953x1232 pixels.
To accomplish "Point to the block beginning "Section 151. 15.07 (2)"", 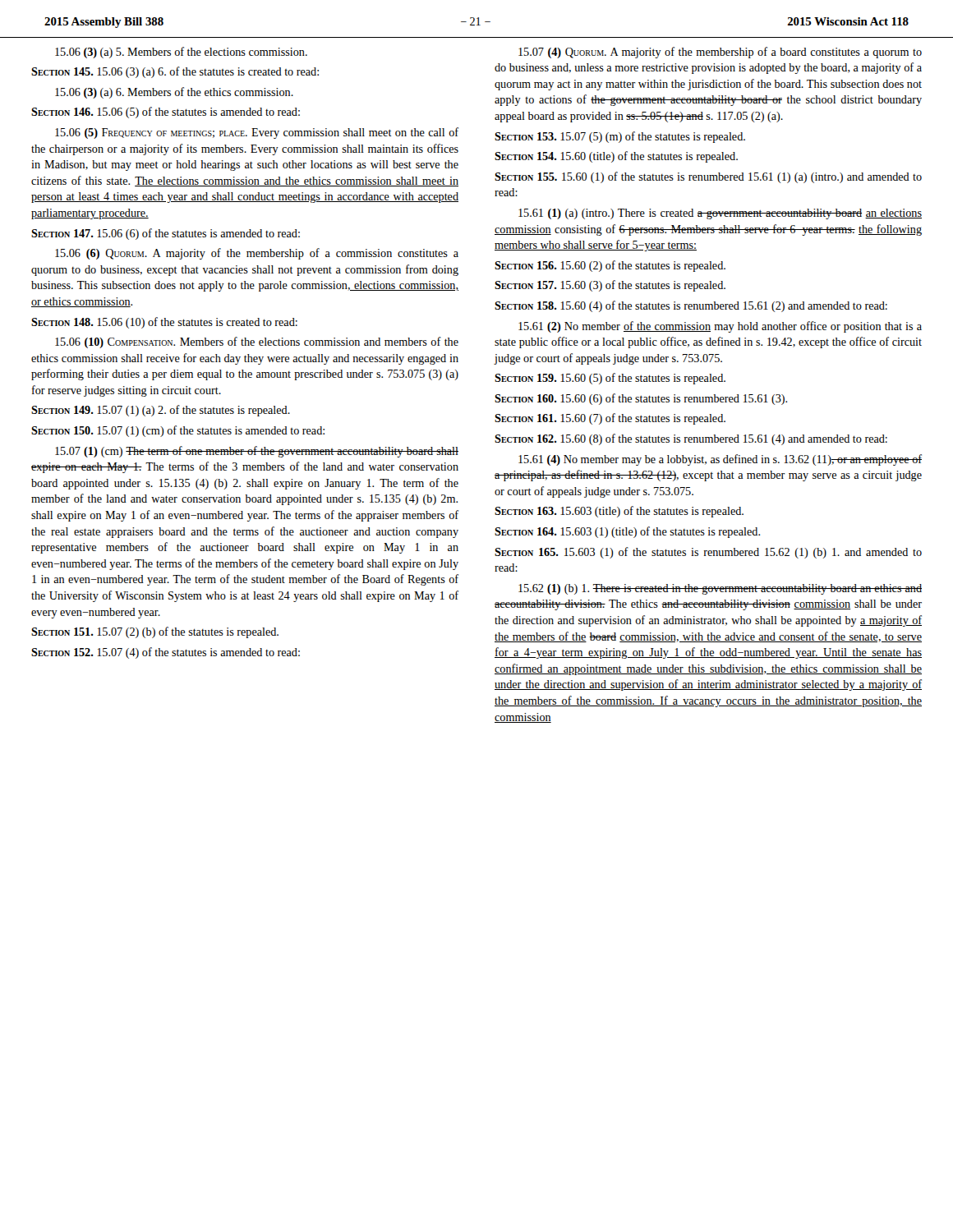I will (245, 642).
